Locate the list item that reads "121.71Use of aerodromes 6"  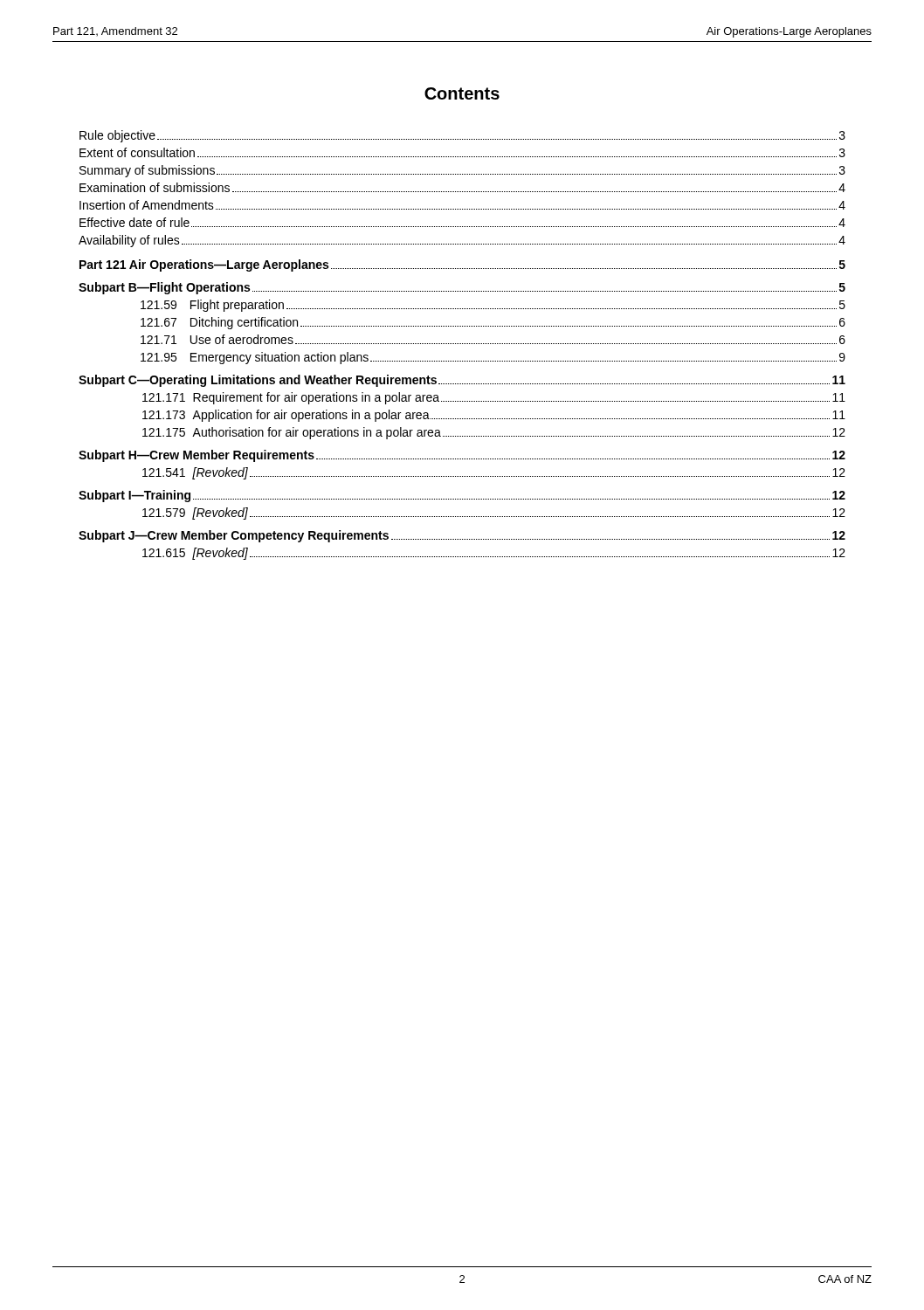coord(493,340)
